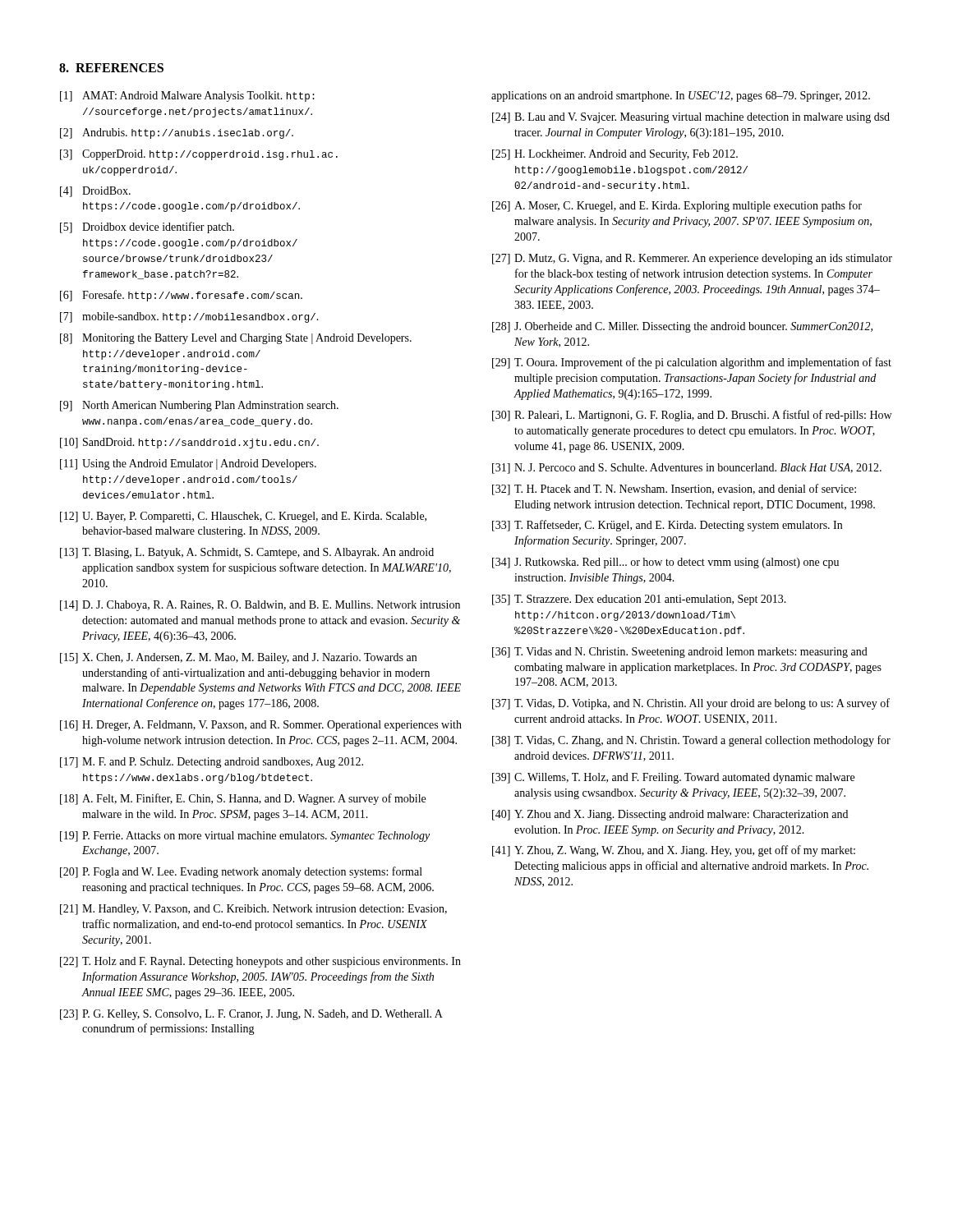Point to the text starting "[11] Using the Android"

(260, 480)
